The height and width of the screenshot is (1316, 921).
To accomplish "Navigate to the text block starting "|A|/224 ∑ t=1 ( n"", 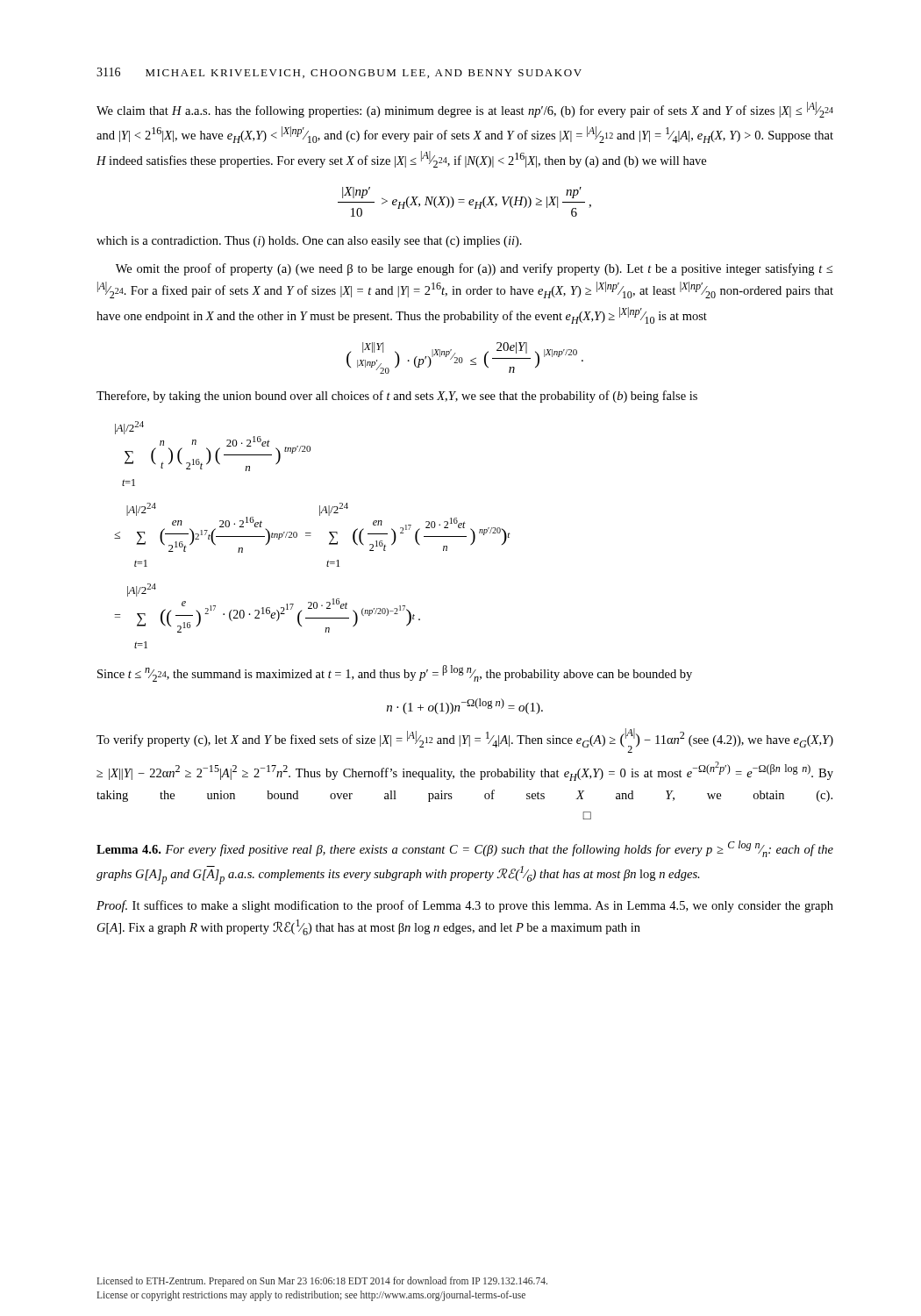I will 465,535.
